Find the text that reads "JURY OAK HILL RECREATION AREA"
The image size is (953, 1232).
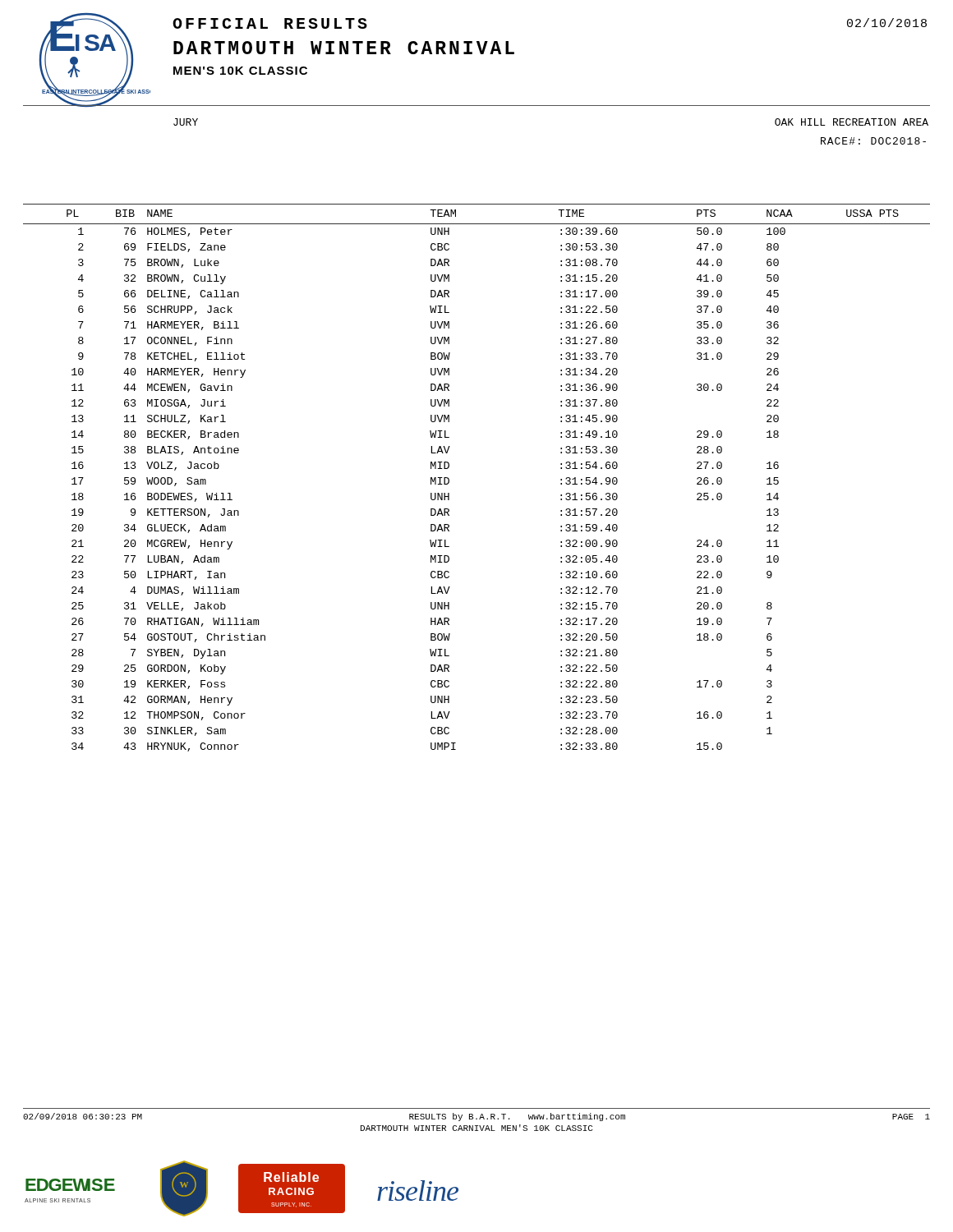click(x=189, y=122)
